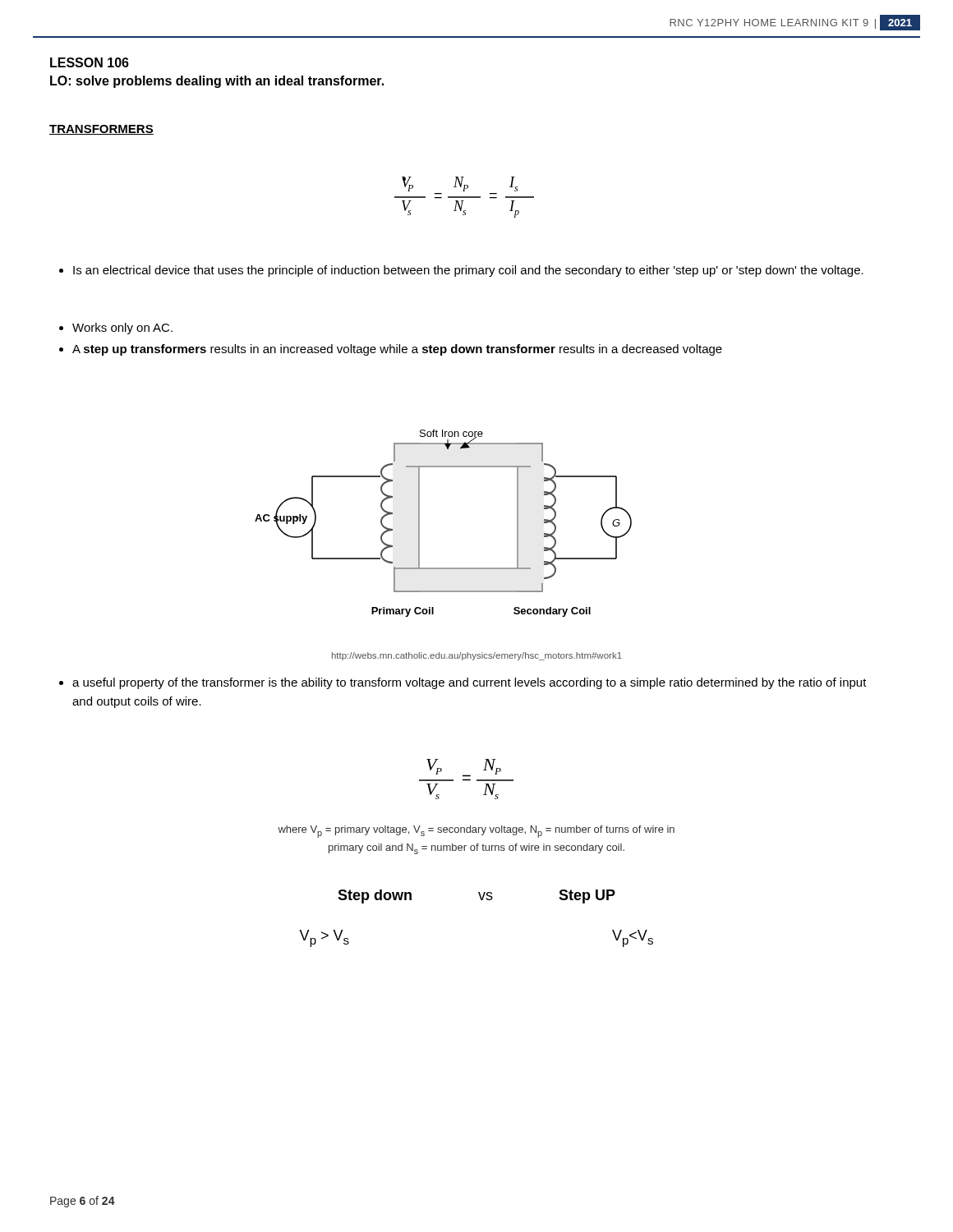Locate the section header
The width and height of the screenshot is (953, 1232).
pyautogui.click(x=101, y=129)
